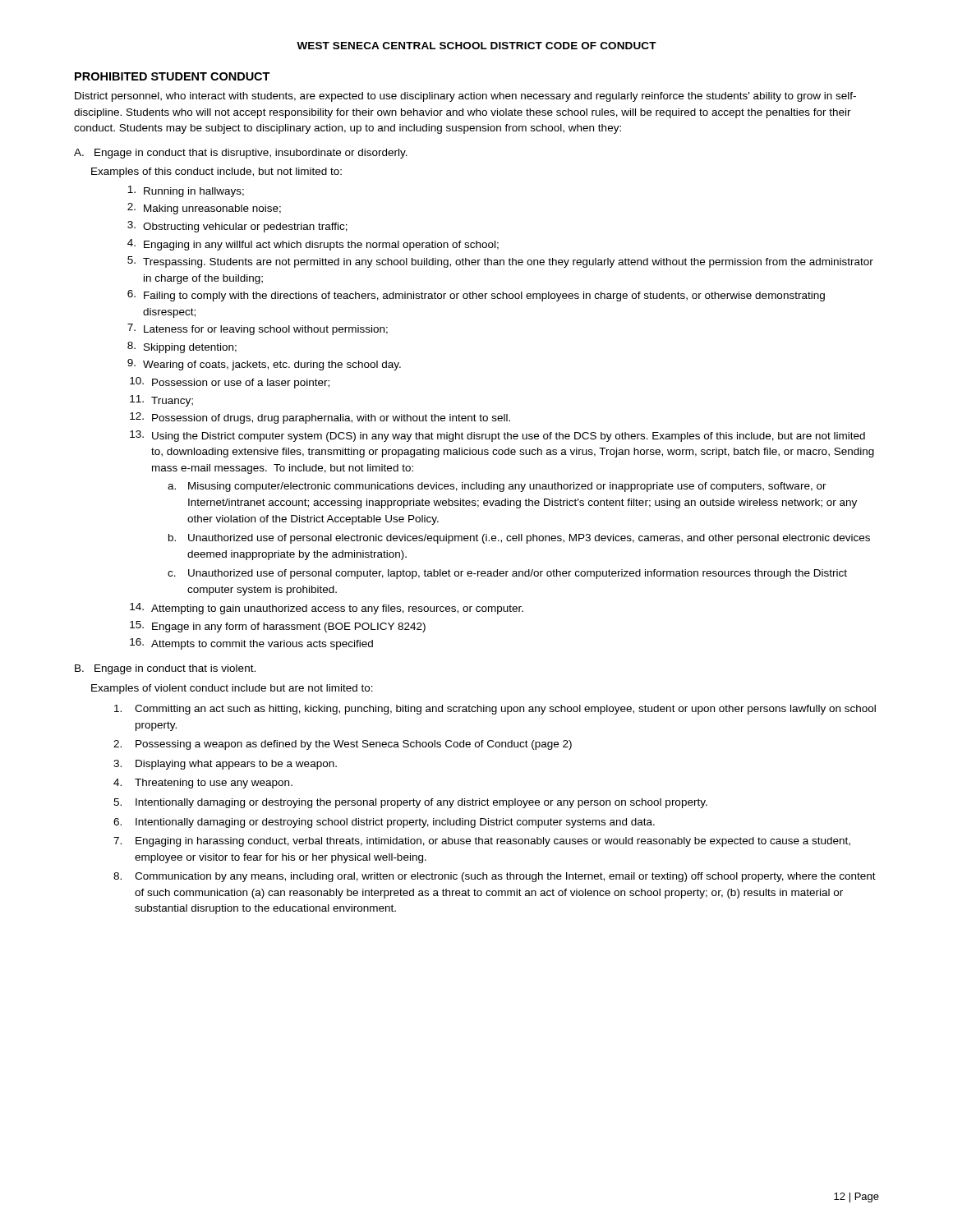Locate the passage starting "Examples of violent conduct include but"
The image size is (953, 1232).
[x=232, y=687]
